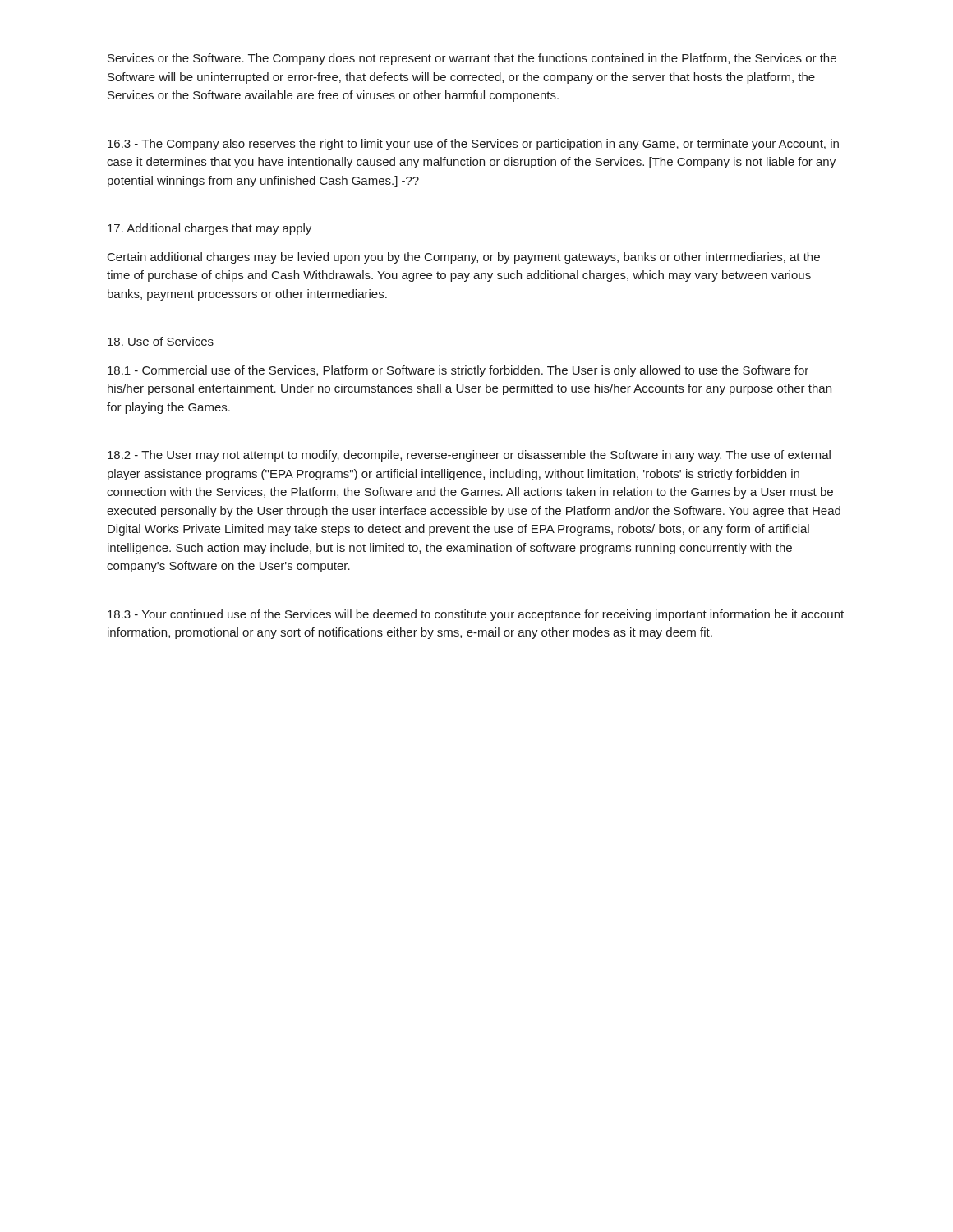The width and height of the screenshot is (953, 1232).
Task: Locate the block starting "17. Additional charges"
Action: 209,228
